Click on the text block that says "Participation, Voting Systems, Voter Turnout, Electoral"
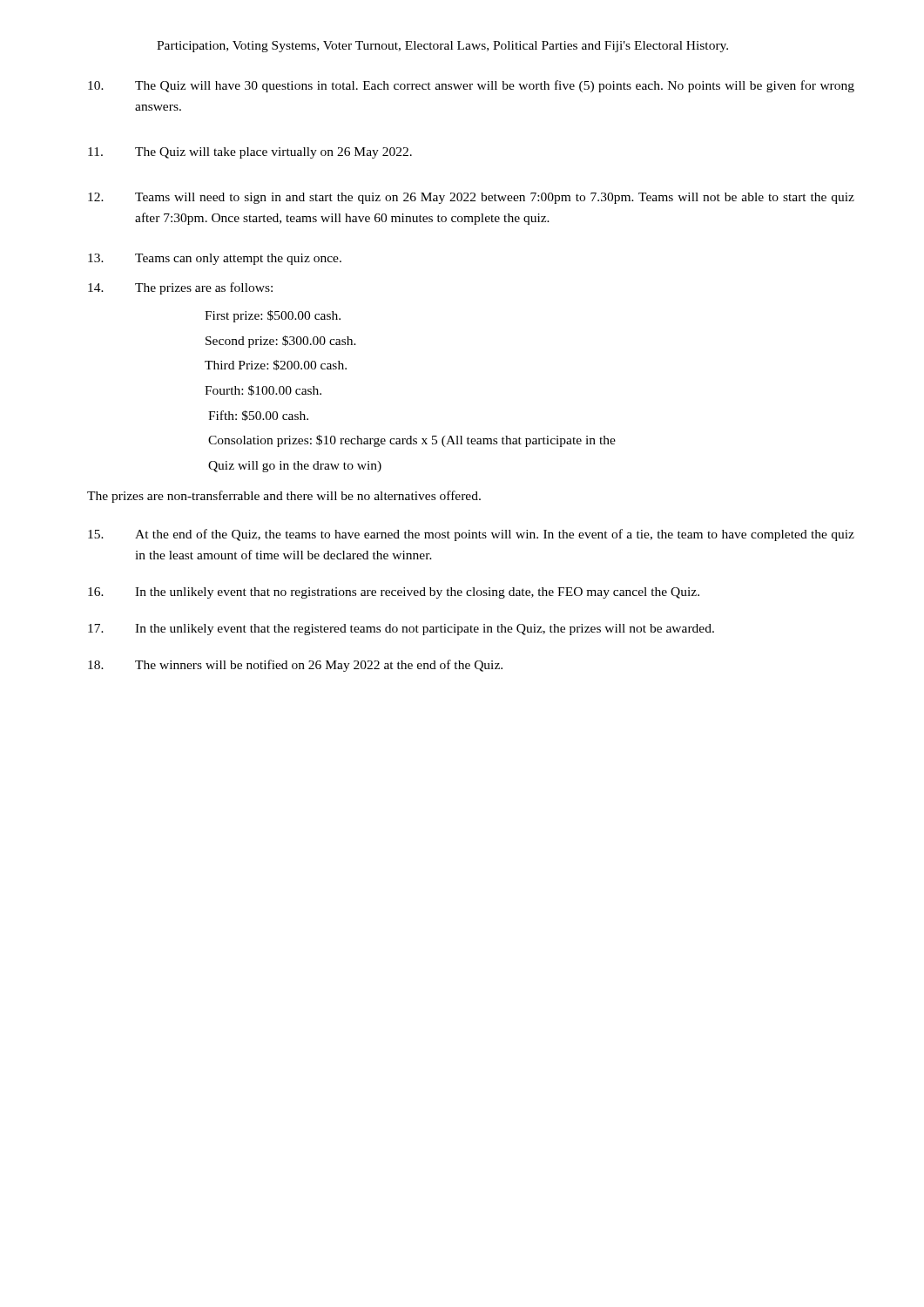This screenshot has height=1307, width=924. [443, 45]
